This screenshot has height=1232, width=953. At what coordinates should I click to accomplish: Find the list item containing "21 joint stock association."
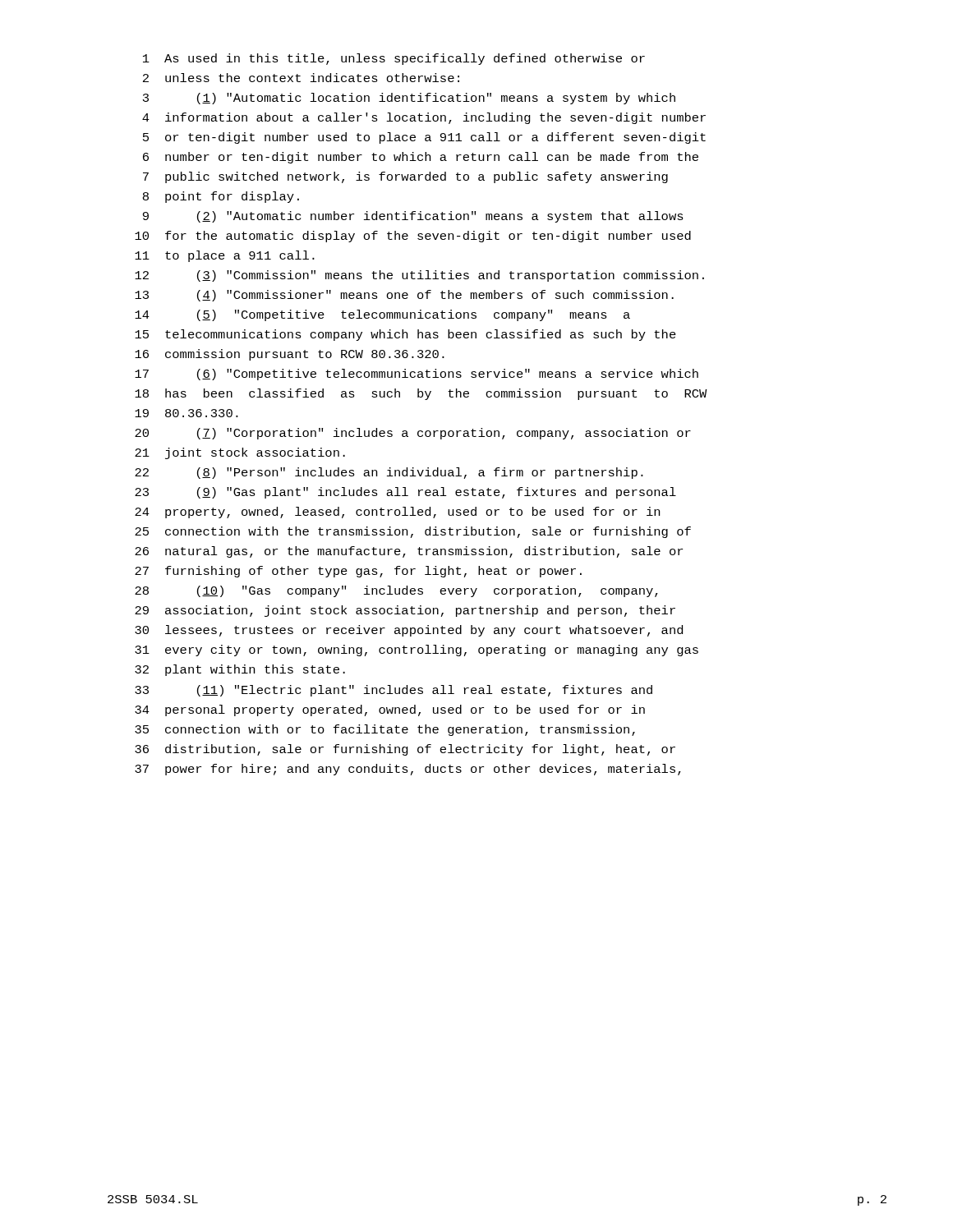[x=240, y=453]
